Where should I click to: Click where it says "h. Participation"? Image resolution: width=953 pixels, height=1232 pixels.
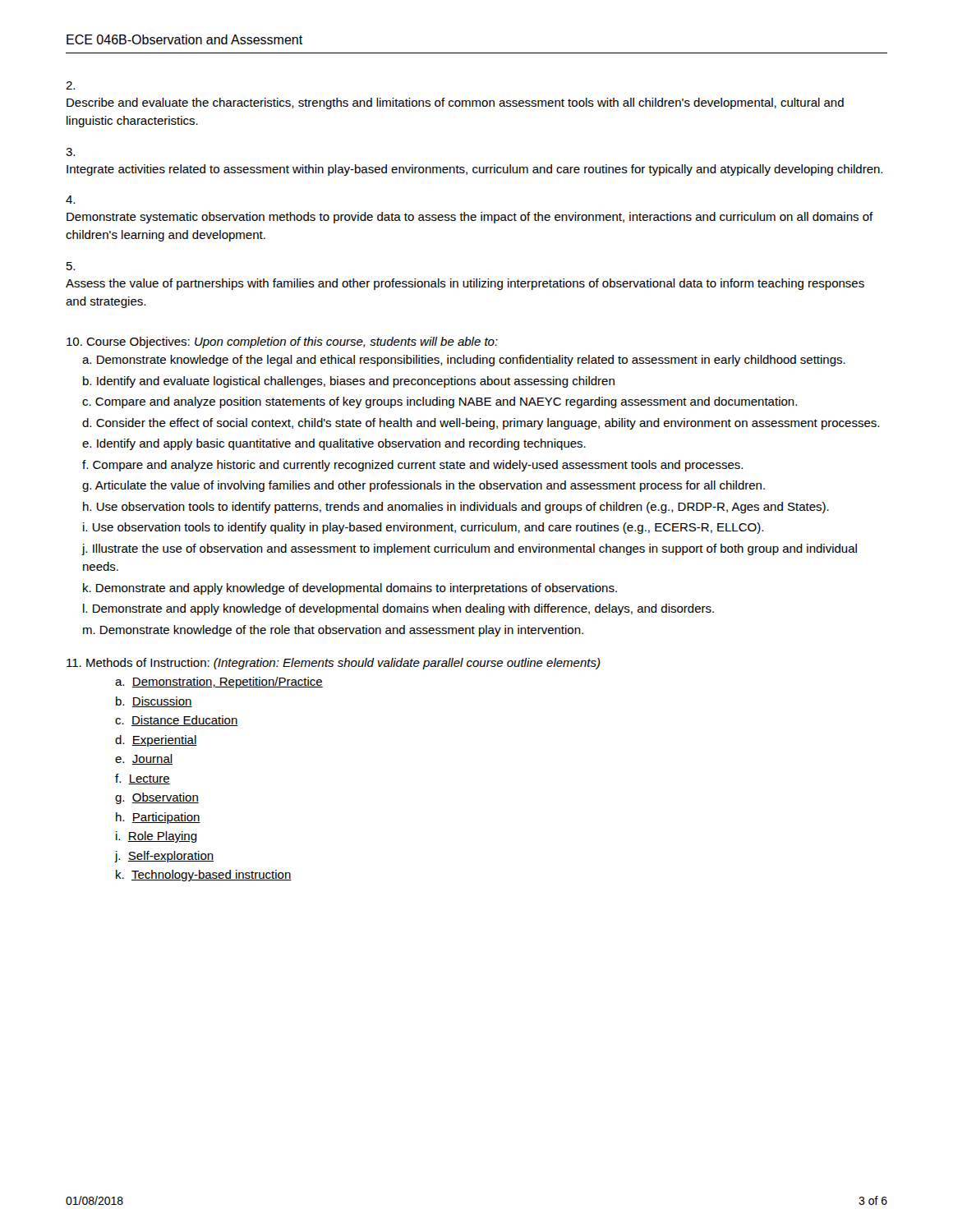pyautogui.click(x=157, y=817)
